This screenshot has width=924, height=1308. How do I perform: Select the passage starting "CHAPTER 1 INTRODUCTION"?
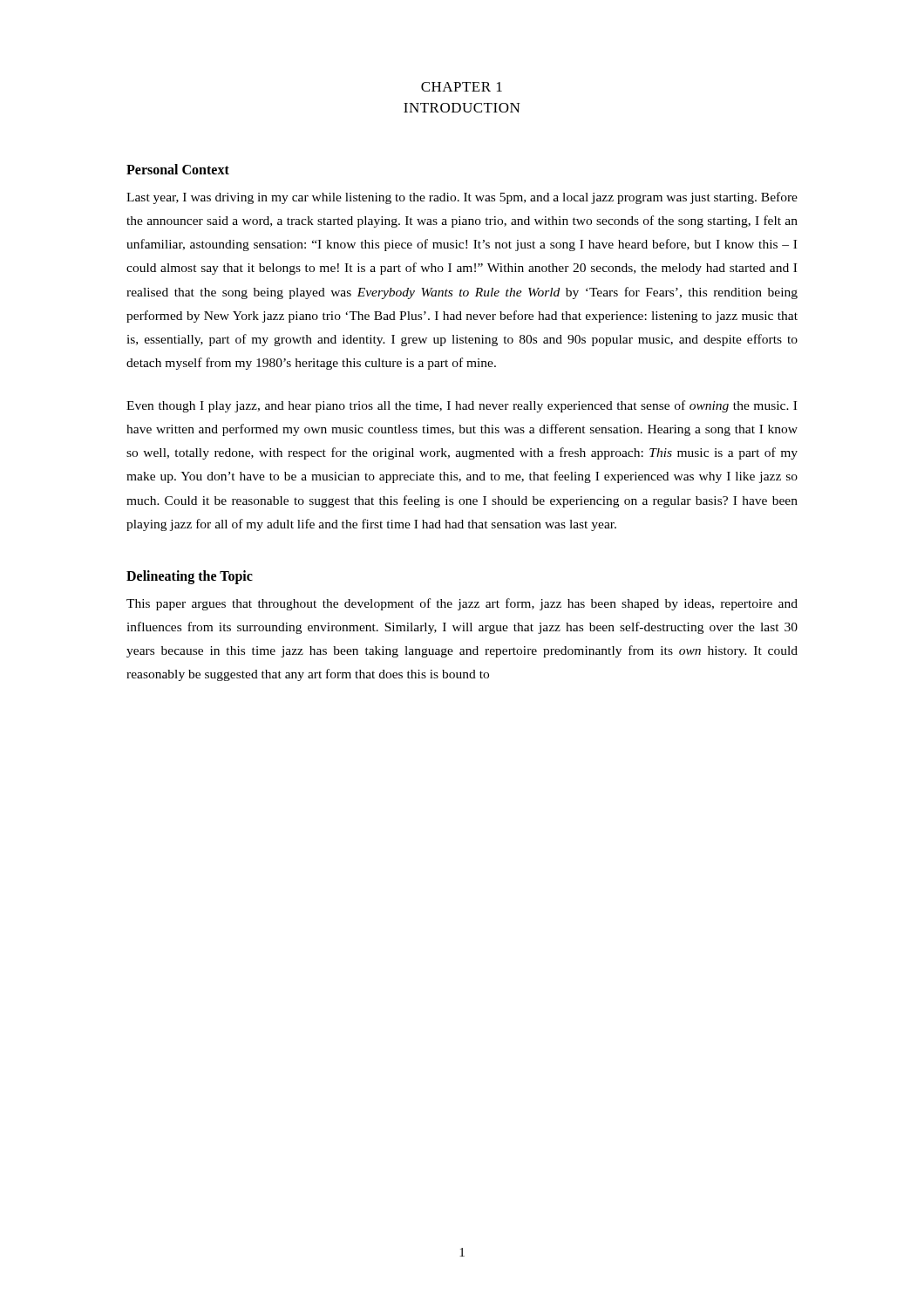pos(462,98)
